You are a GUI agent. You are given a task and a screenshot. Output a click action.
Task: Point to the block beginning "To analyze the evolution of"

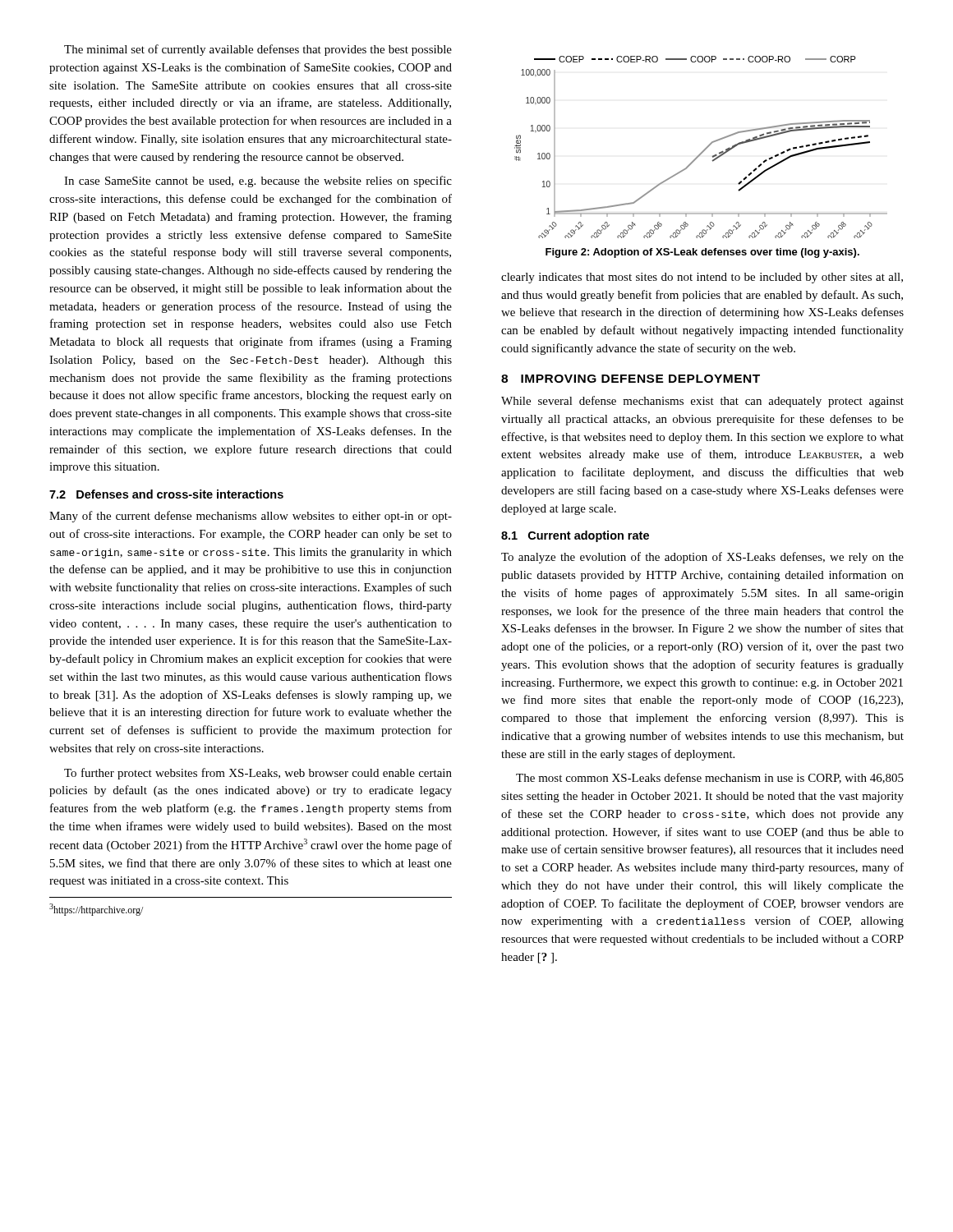point(702,758)
